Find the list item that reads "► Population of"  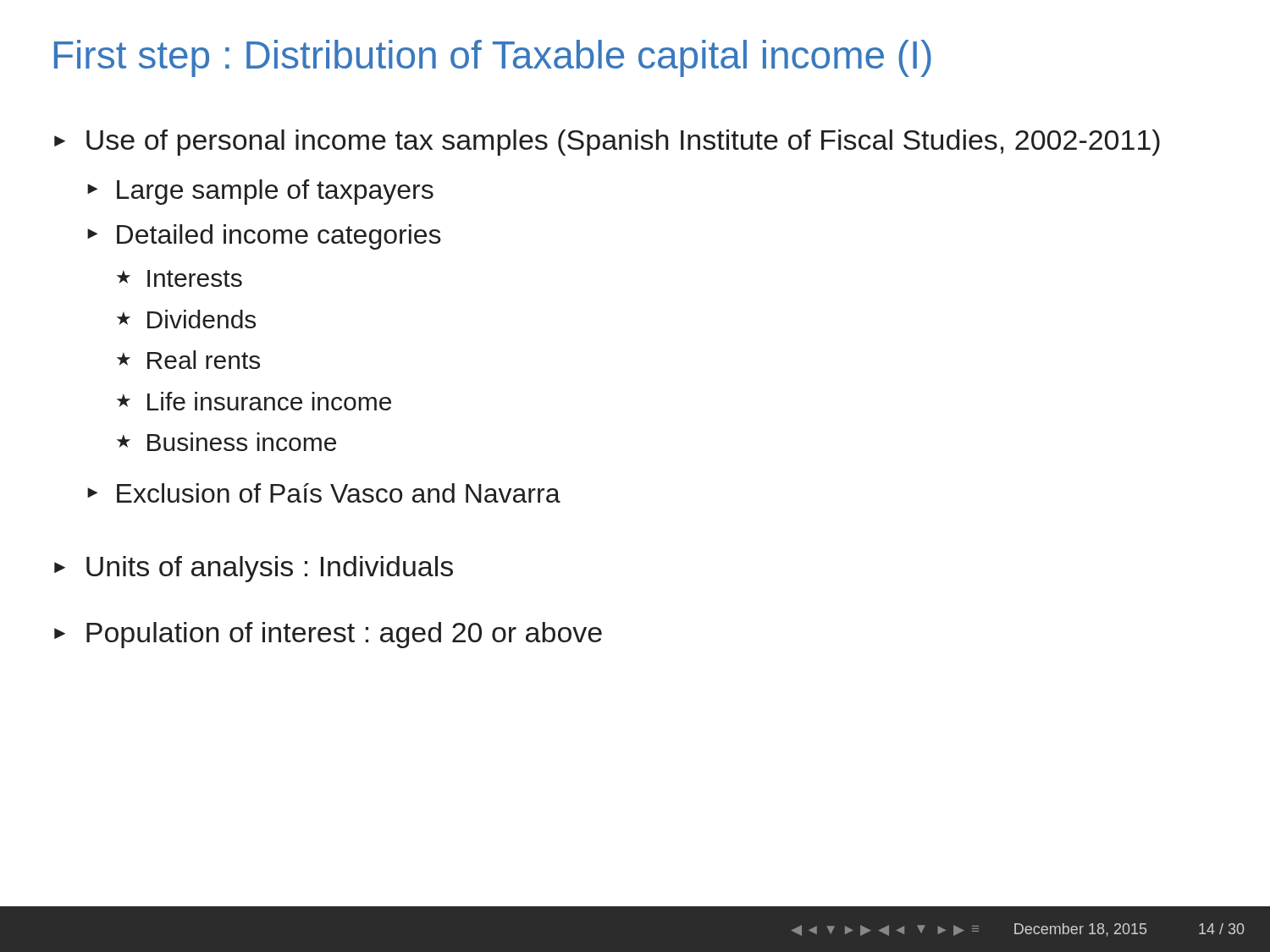327,633
